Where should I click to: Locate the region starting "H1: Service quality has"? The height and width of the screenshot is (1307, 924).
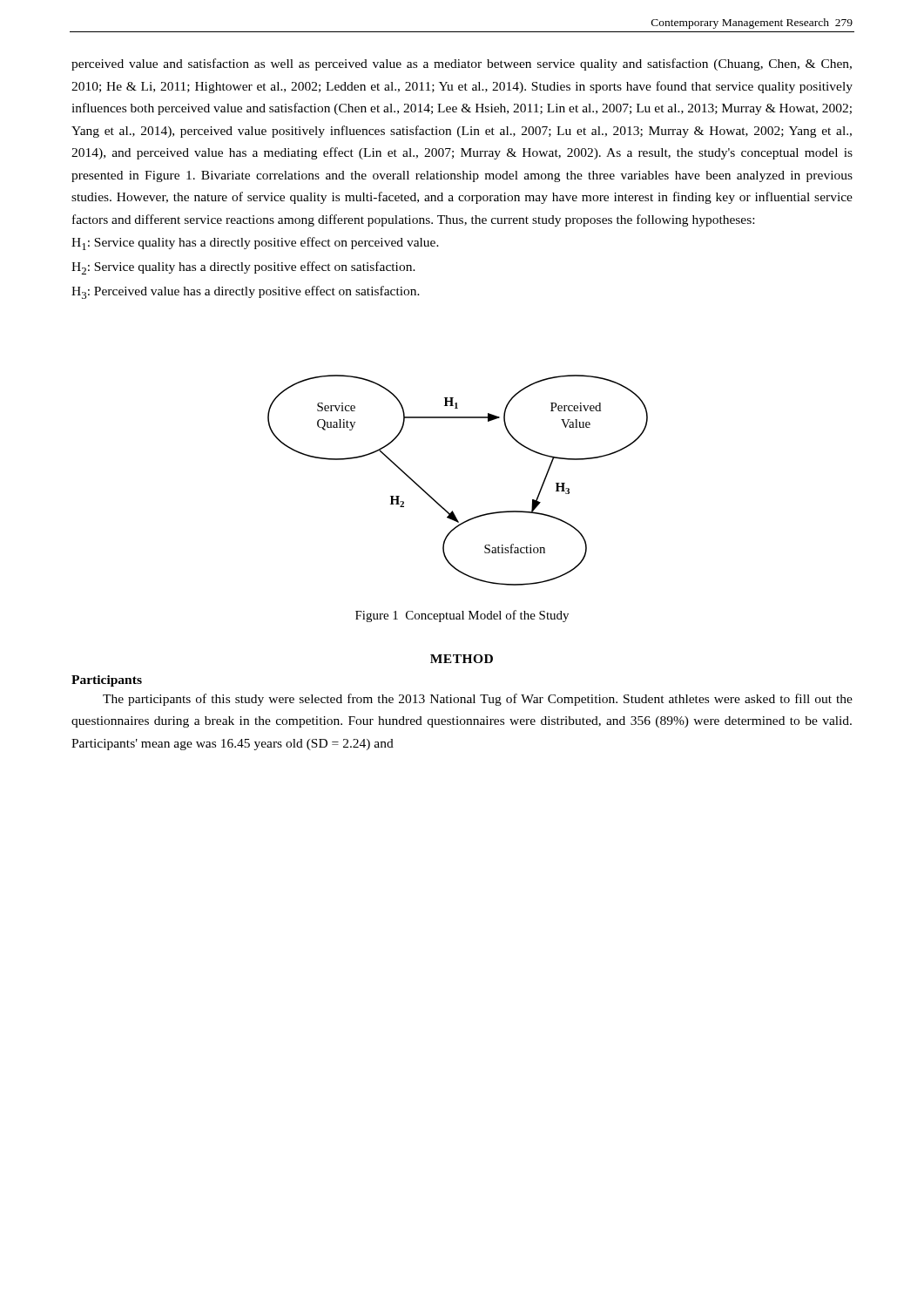[x=255, y=243]
